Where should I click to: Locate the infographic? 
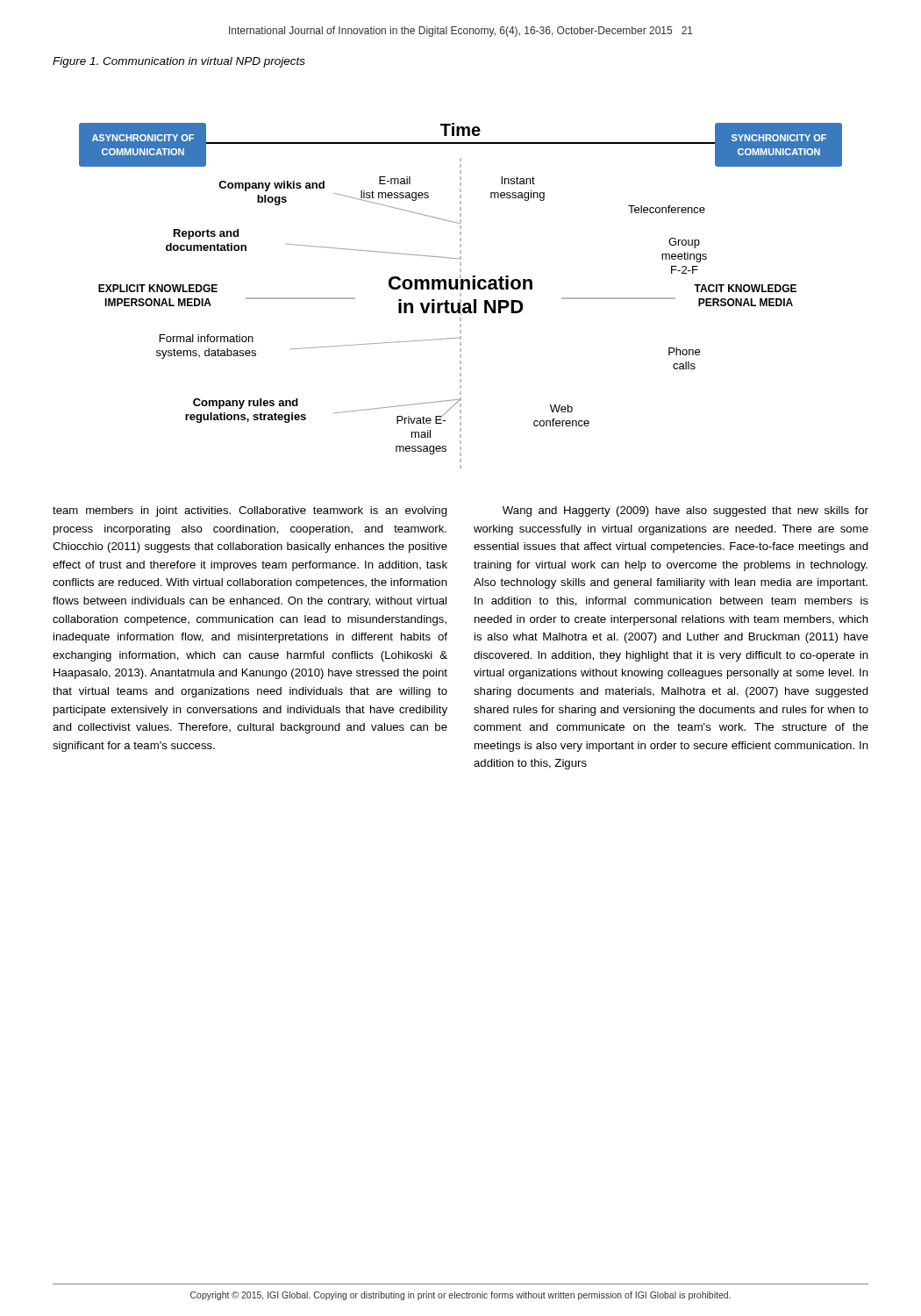coord(460,285)
